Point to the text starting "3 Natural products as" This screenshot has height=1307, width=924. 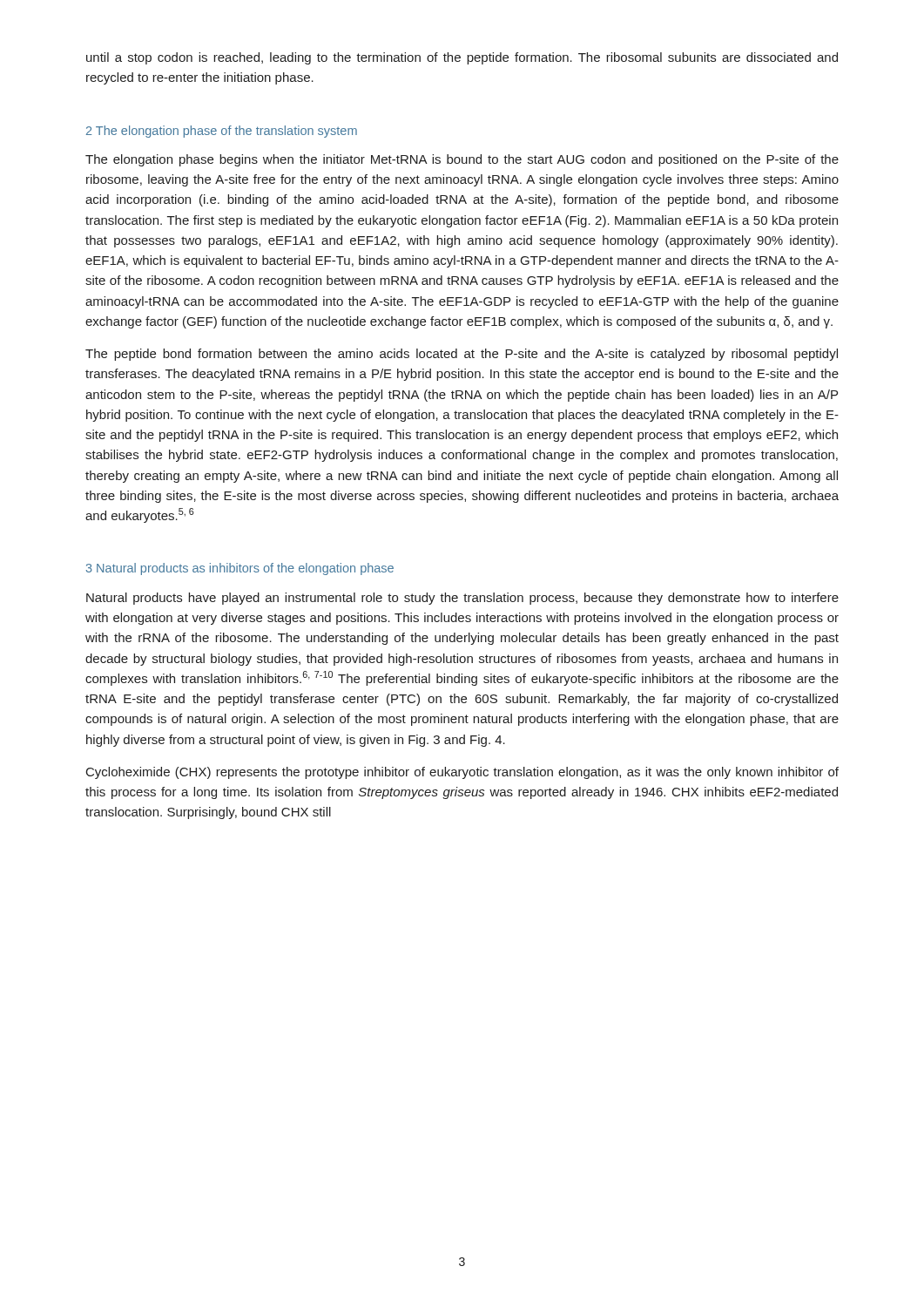[240, 569]
